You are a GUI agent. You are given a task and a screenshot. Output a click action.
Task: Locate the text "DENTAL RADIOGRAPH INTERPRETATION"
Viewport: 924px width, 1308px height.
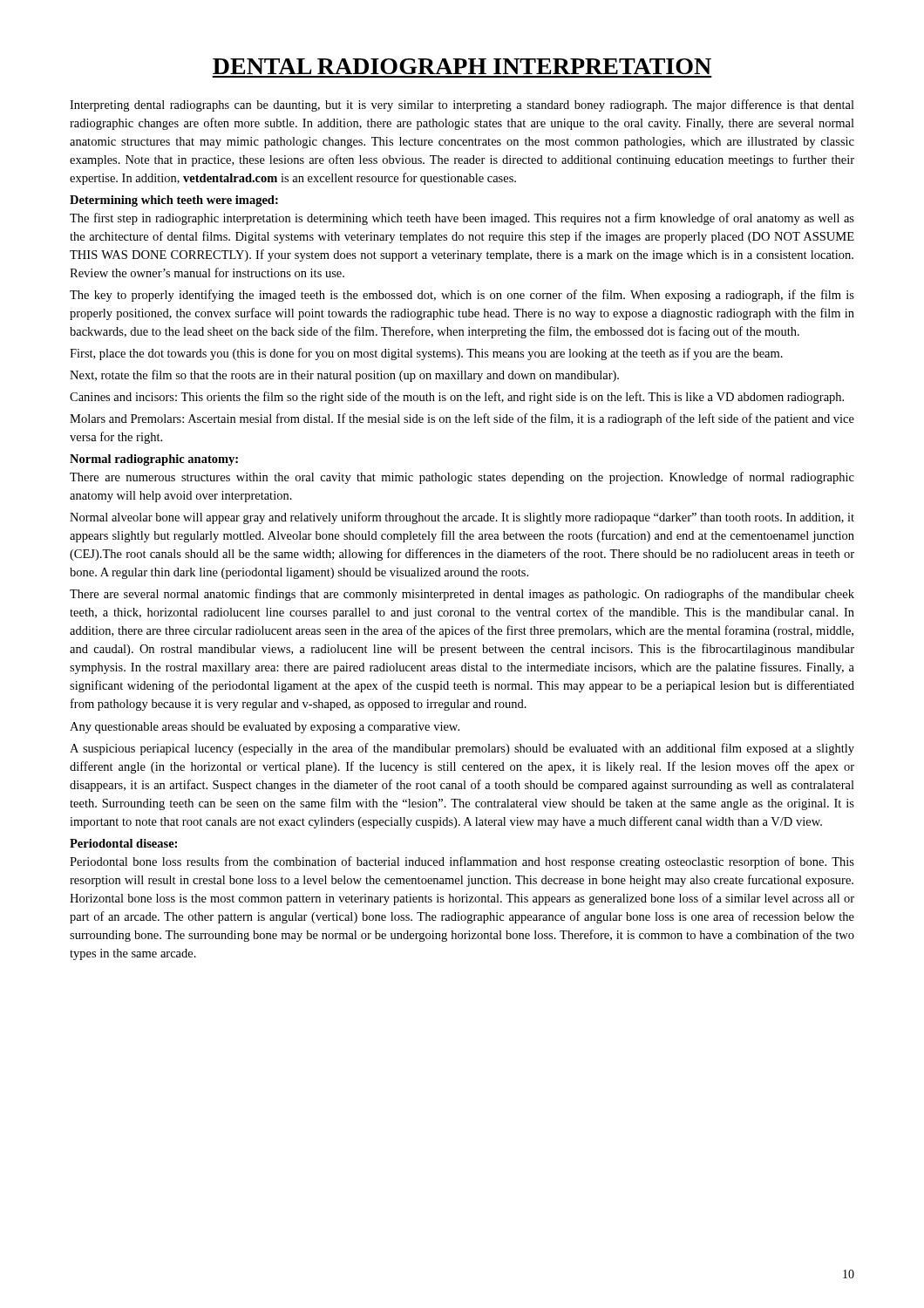462,66
